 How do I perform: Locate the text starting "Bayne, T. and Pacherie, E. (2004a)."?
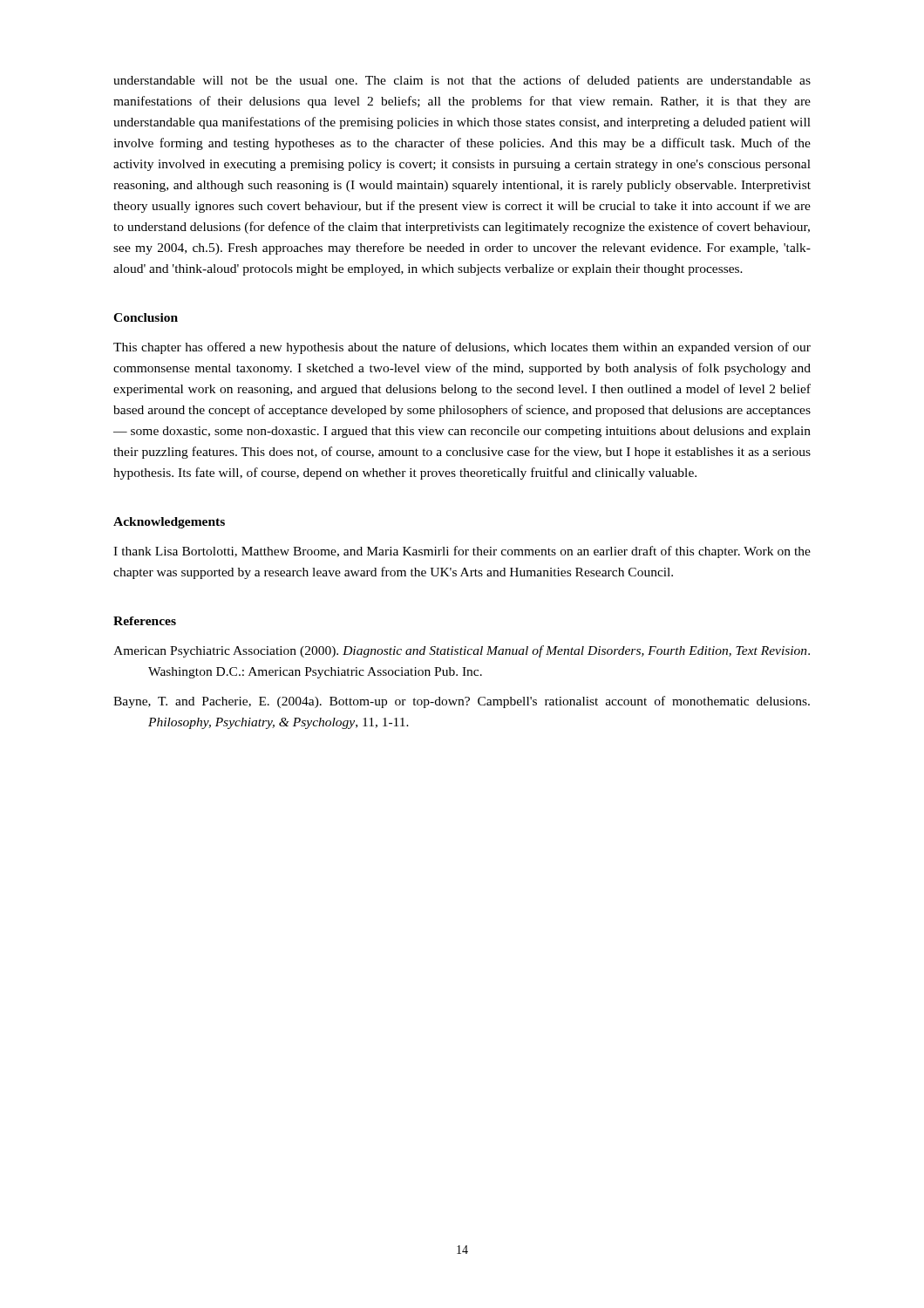(x=462, y=711)
